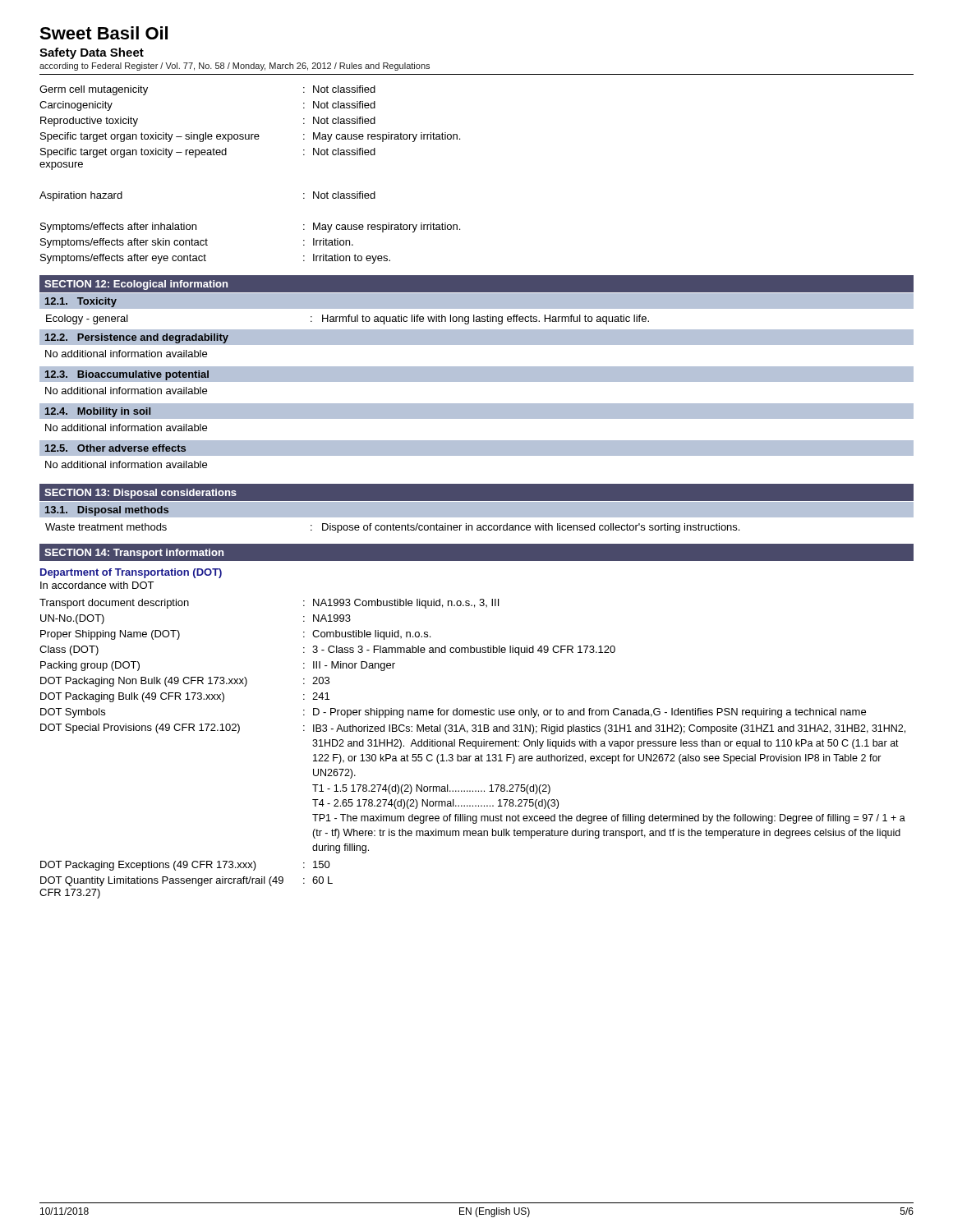Click where it says "12.5. Other adverse effects"
Image resolution: width=953 pixels, height=1232 pixels.
[115, 448]
